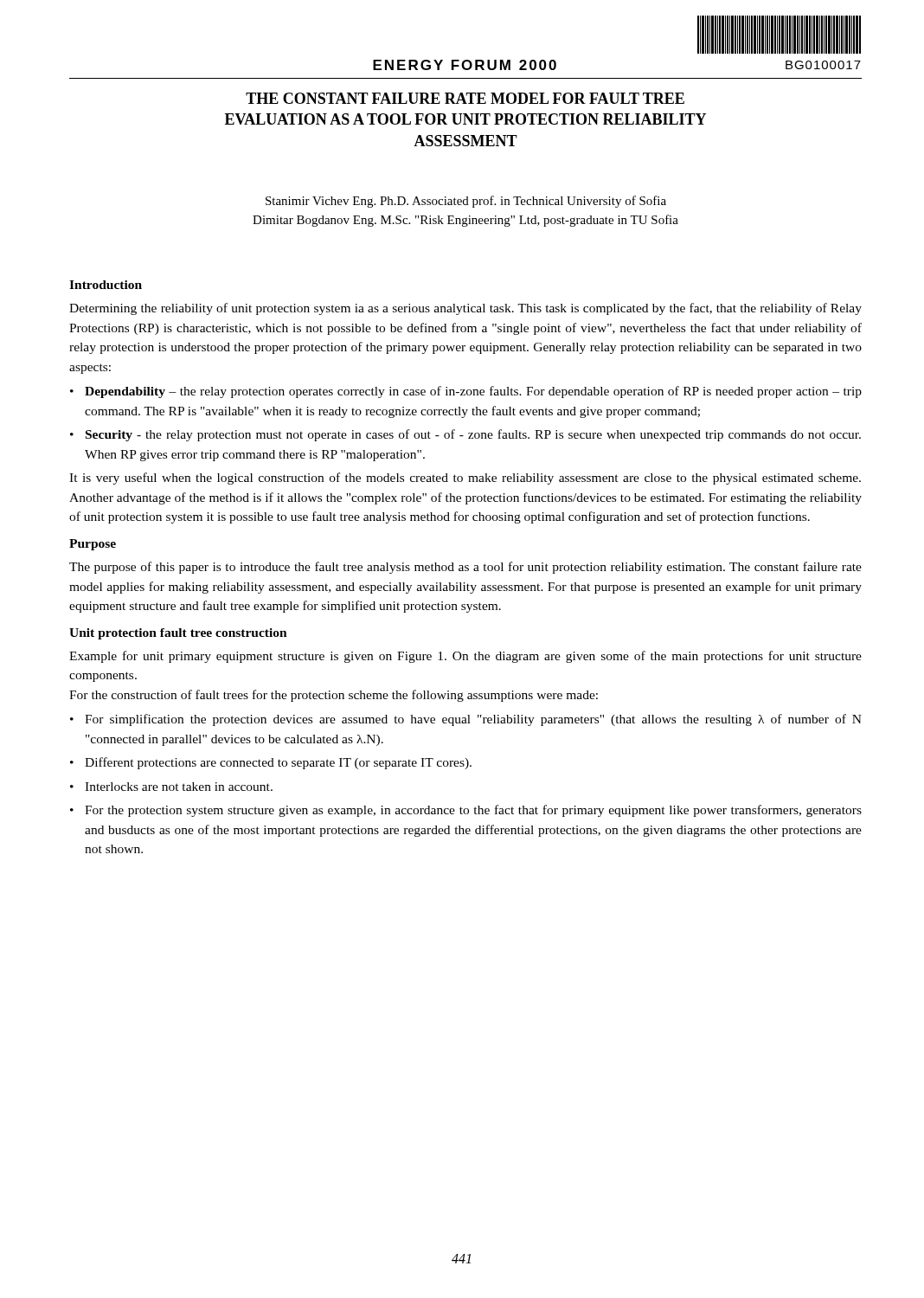Locate the list item that reads "Different protections are"
The height and width of the screenshot is (1298, 924).
(279, 762)
